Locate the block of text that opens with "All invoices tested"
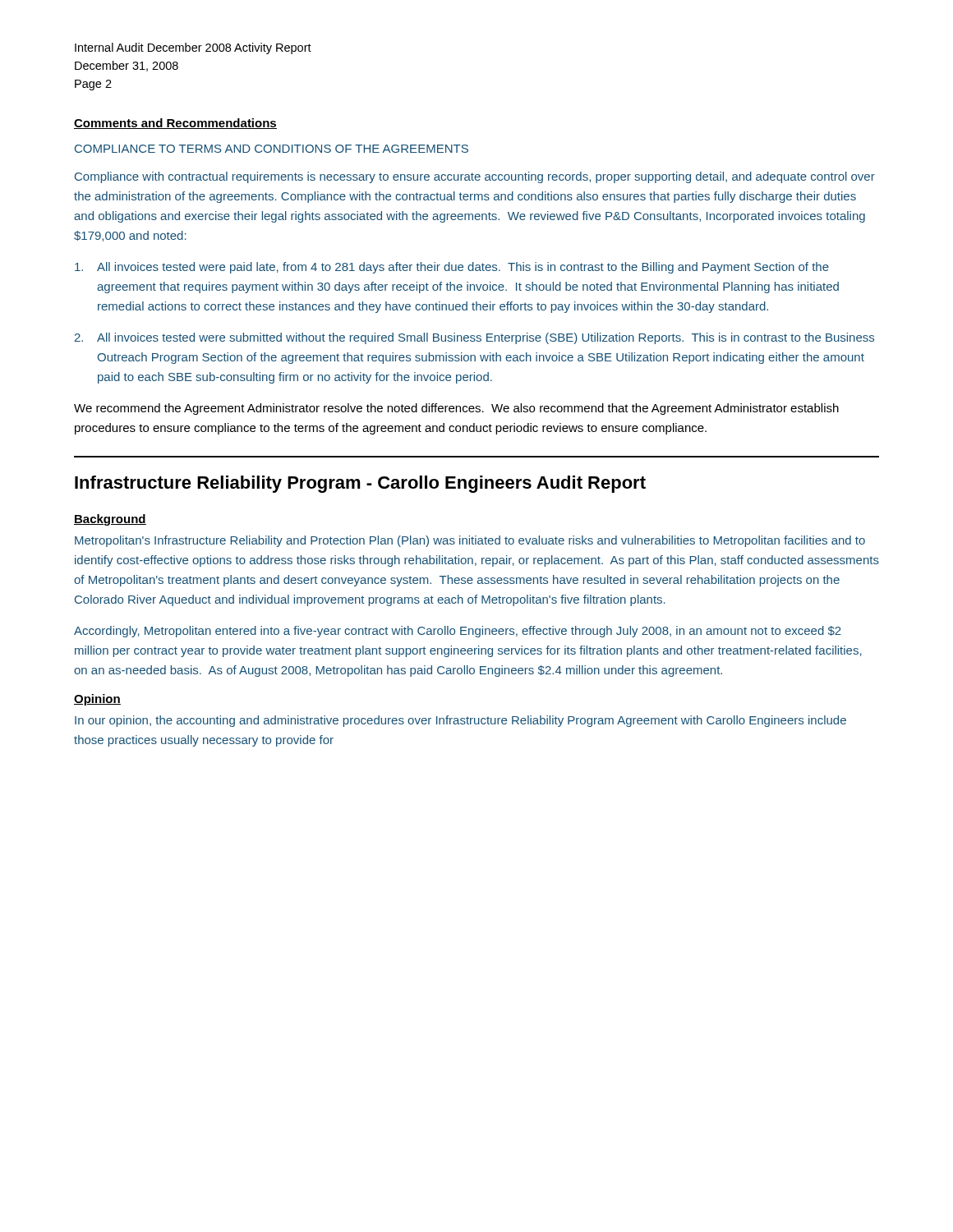Viewport: 953px width, 1232px height. 476,287
